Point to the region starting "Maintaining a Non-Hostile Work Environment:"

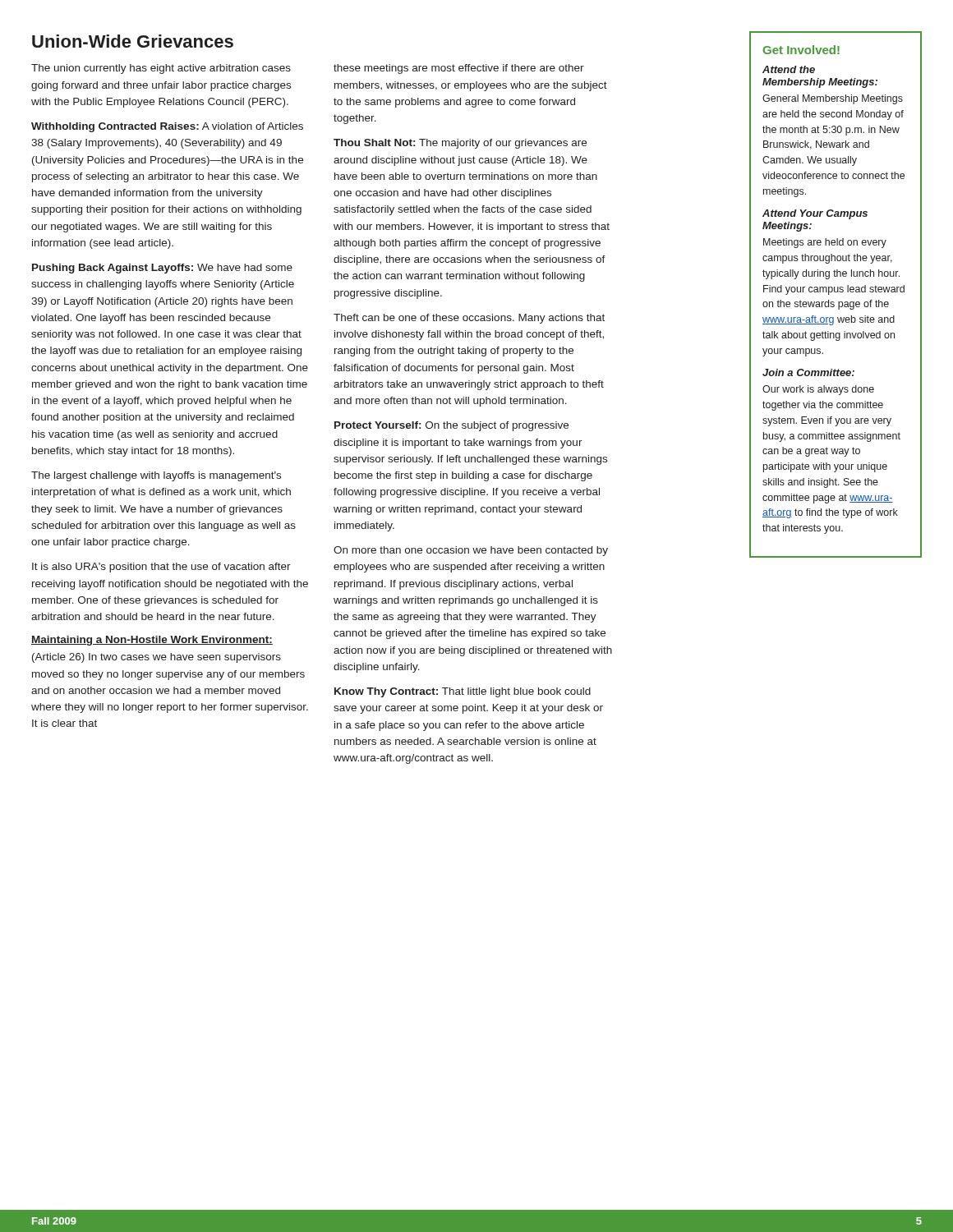[x=171, y=640]
